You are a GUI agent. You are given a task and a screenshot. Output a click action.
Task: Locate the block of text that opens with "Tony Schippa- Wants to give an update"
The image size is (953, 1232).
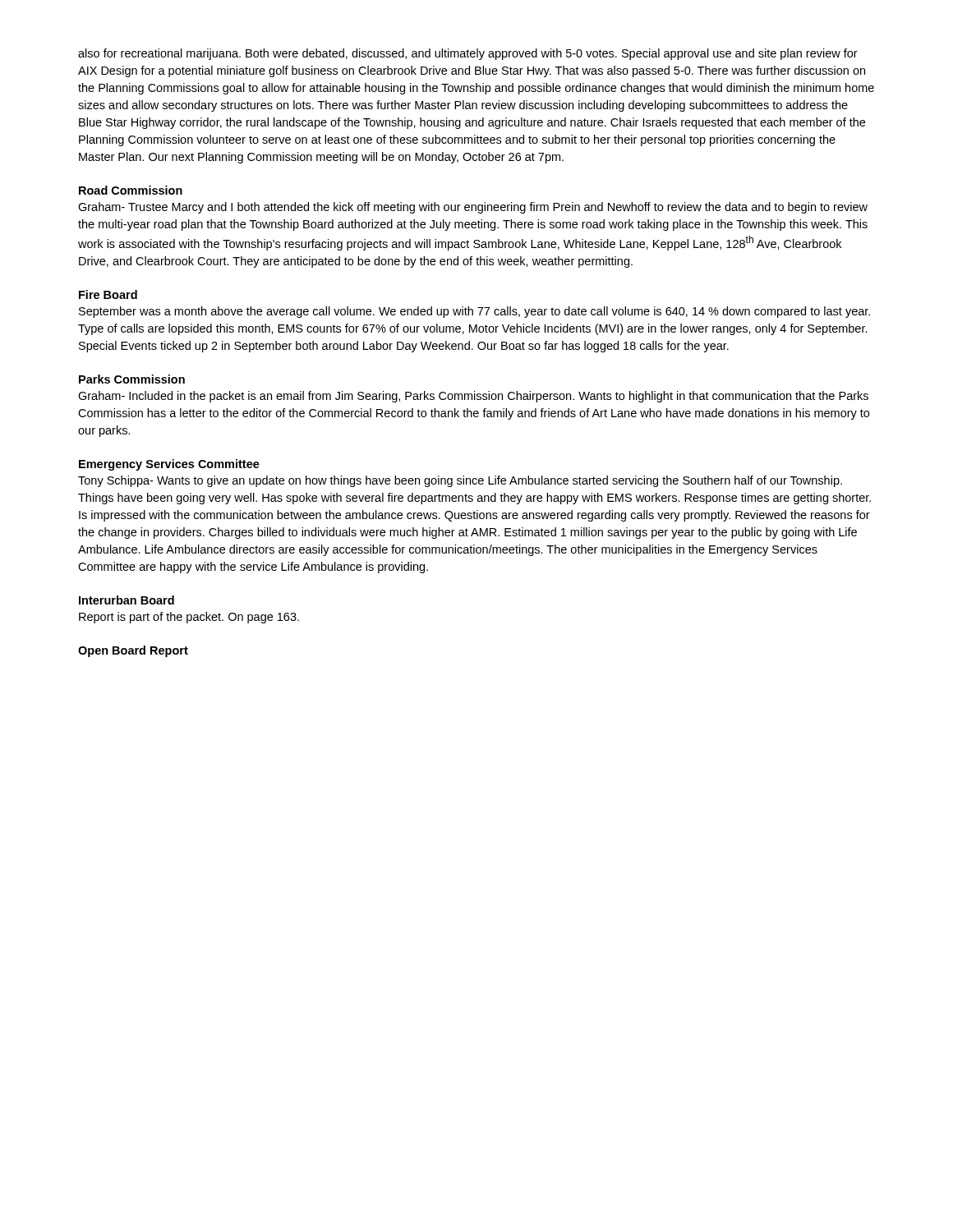pyautogui.click(x=475, y=524)
